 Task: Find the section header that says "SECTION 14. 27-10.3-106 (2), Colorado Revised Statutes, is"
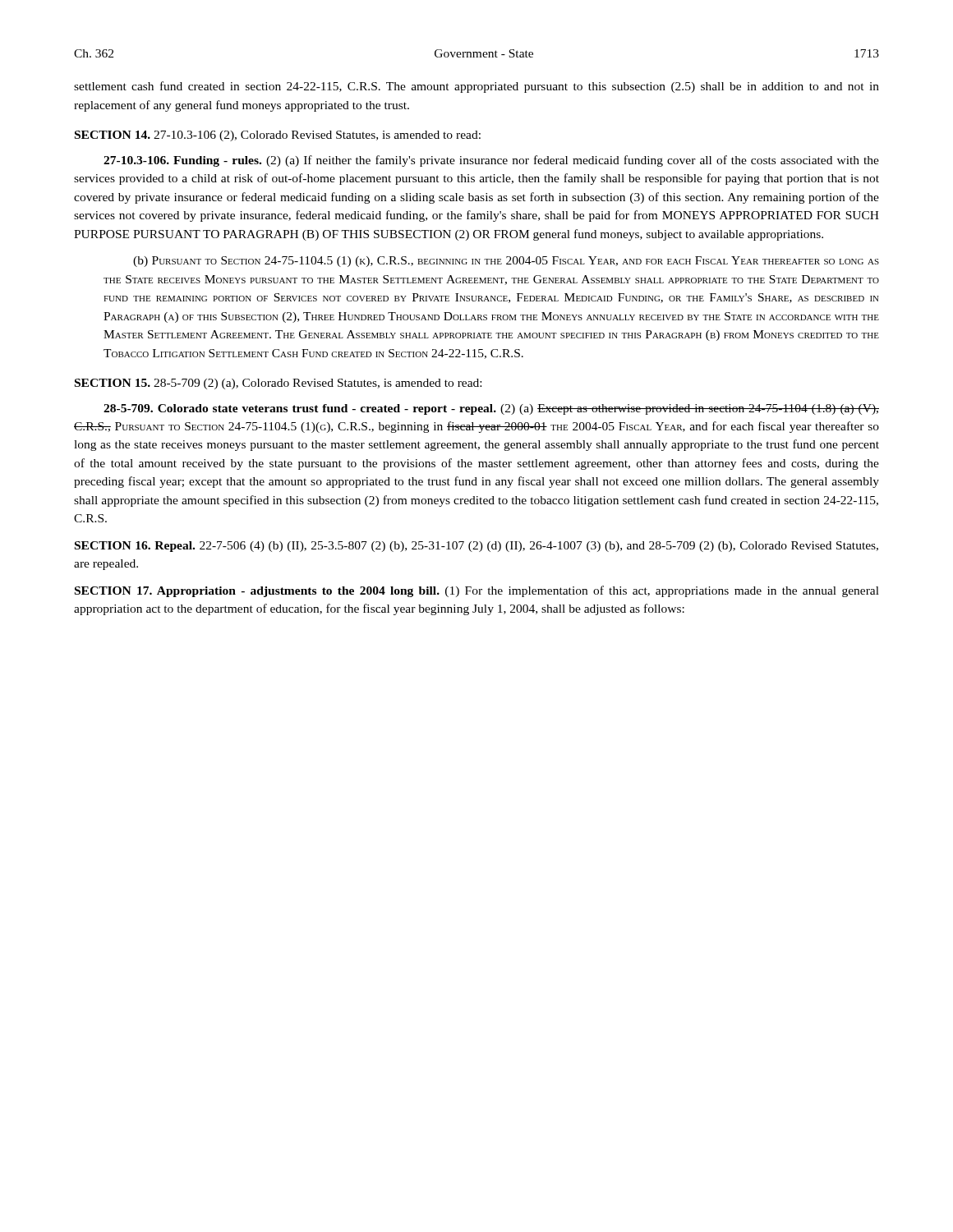(x=278, y=135)
